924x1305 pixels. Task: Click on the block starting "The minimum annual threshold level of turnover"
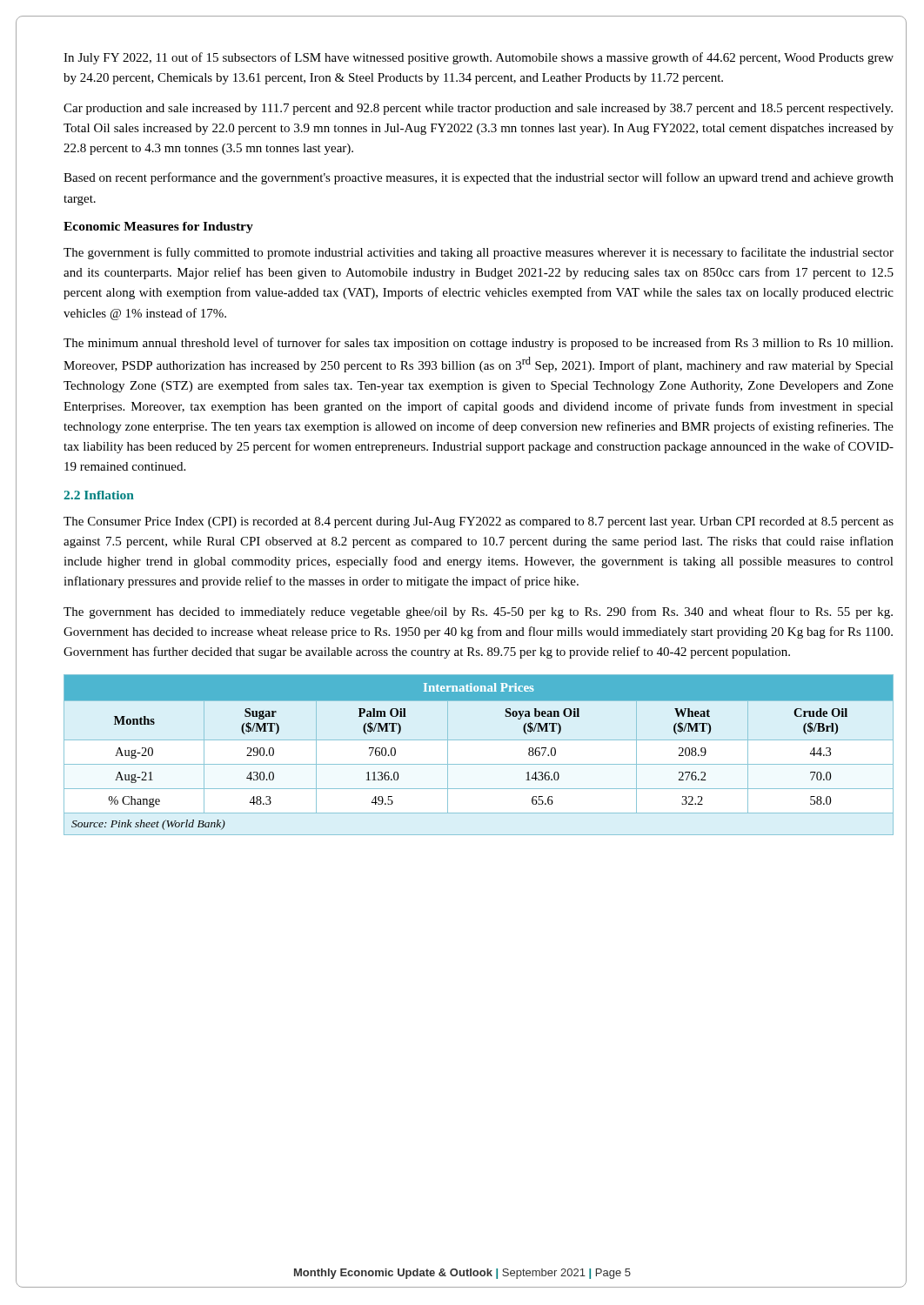coord(478,405)
